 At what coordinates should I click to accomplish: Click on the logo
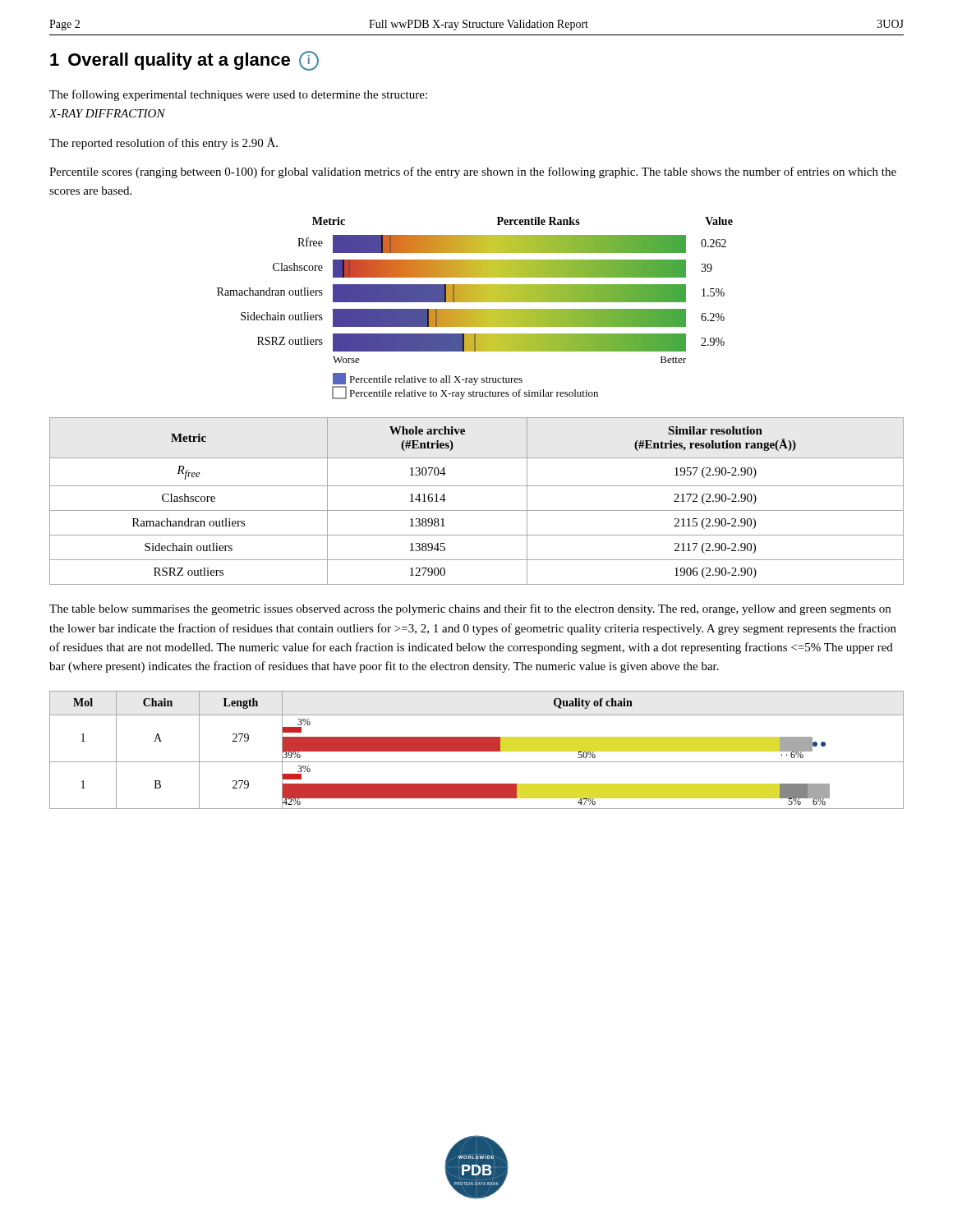476,1169
